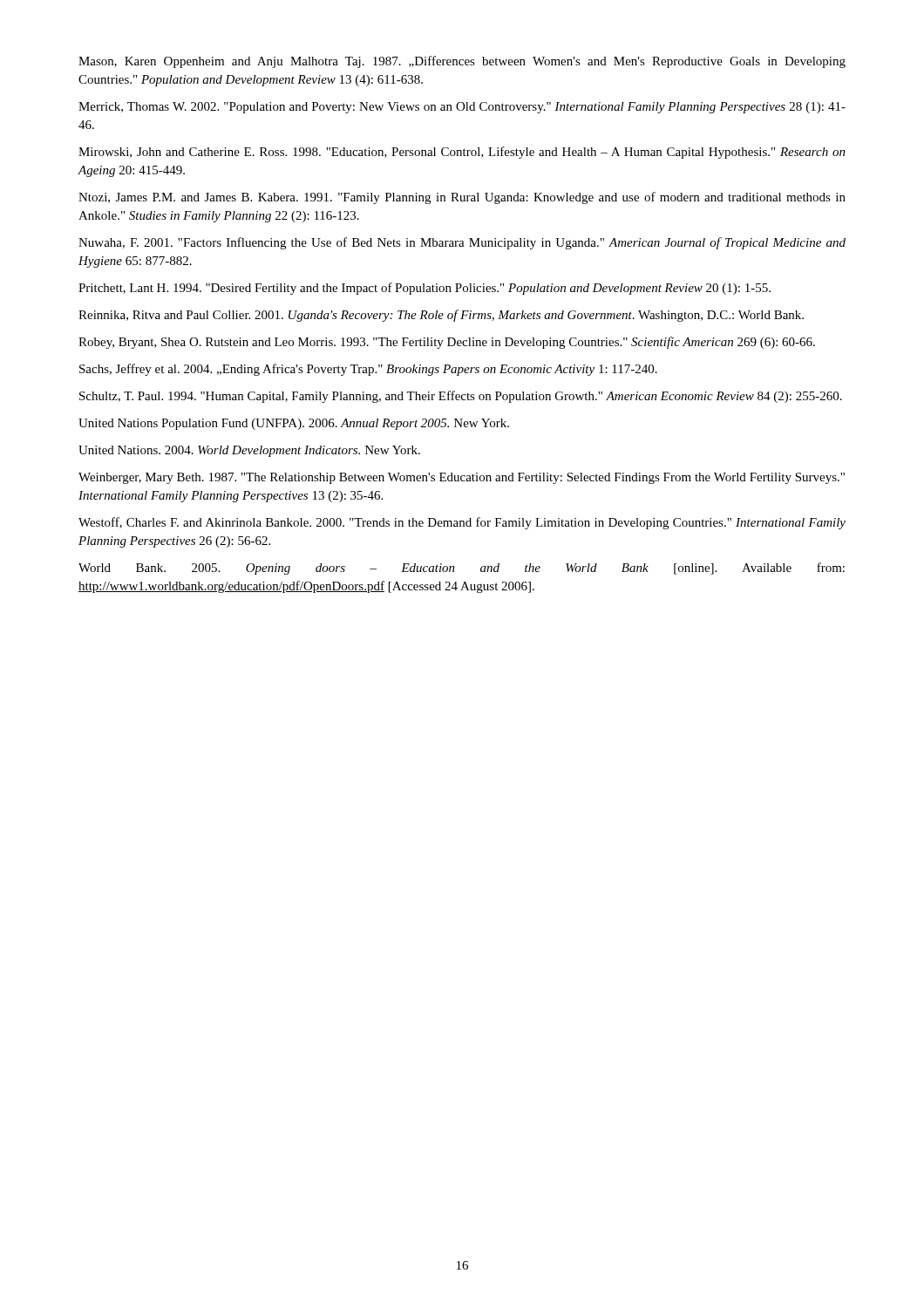The width and height of the screenshot is (924, 1308).
Task: Navigate to the text block starting "Weinberger, Mary Beth. 1987. "The Relationship Between Women's"
Action: click(x=462, y=486)
